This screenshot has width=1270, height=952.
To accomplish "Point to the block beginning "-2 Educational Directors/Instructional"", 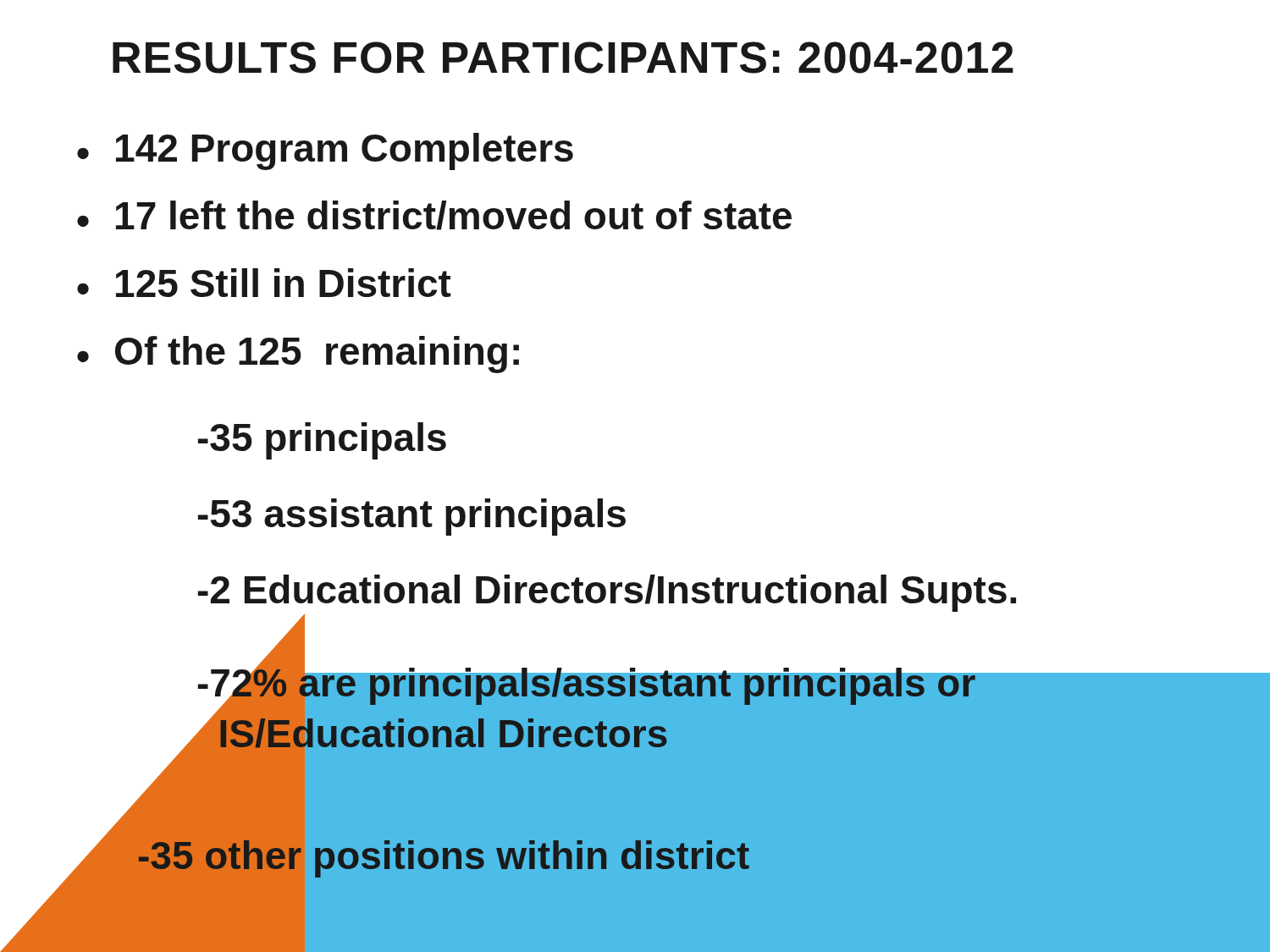I will 608,590.
